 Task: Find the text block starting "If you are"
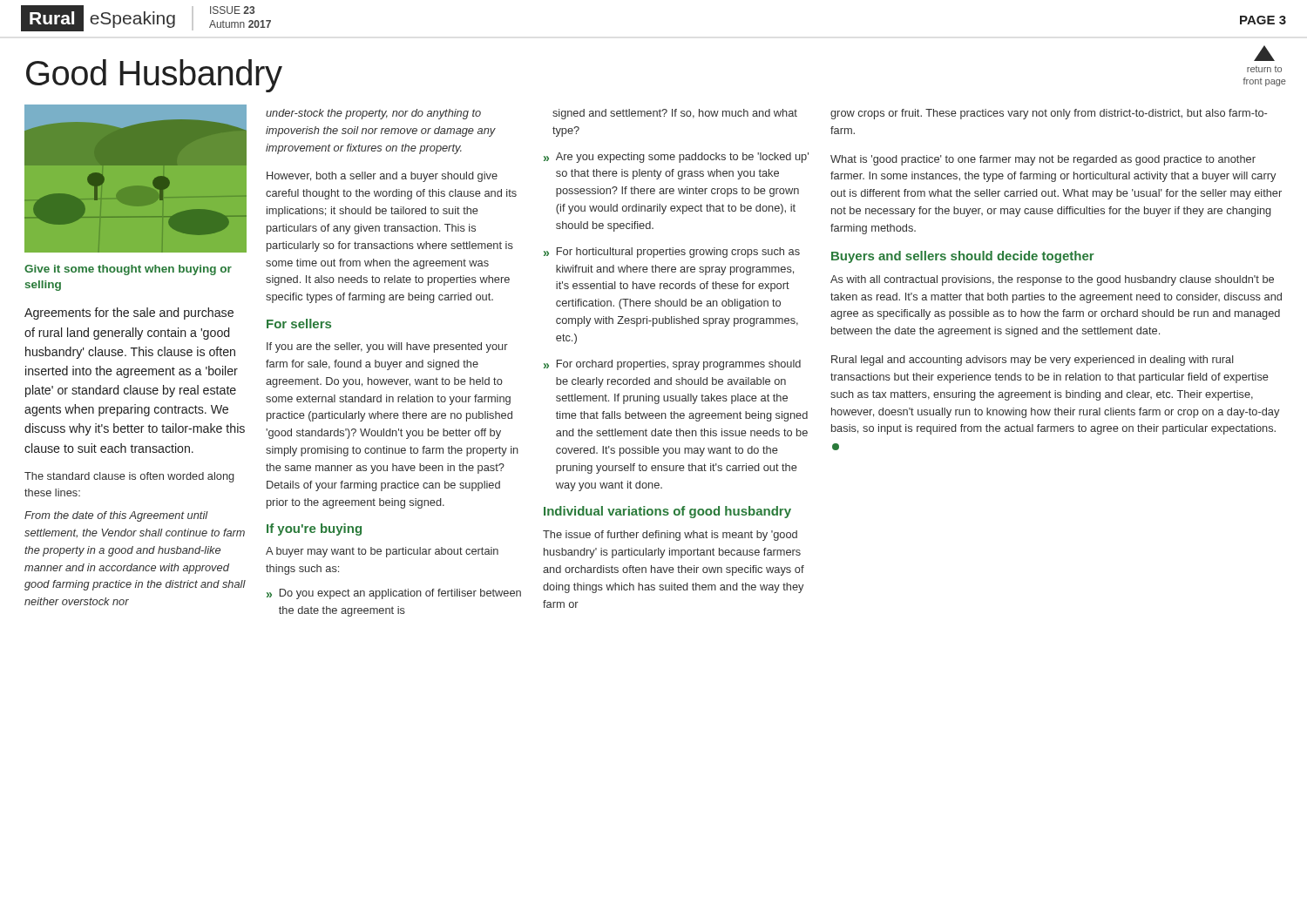pyautogui.click(x=392, y=424)
